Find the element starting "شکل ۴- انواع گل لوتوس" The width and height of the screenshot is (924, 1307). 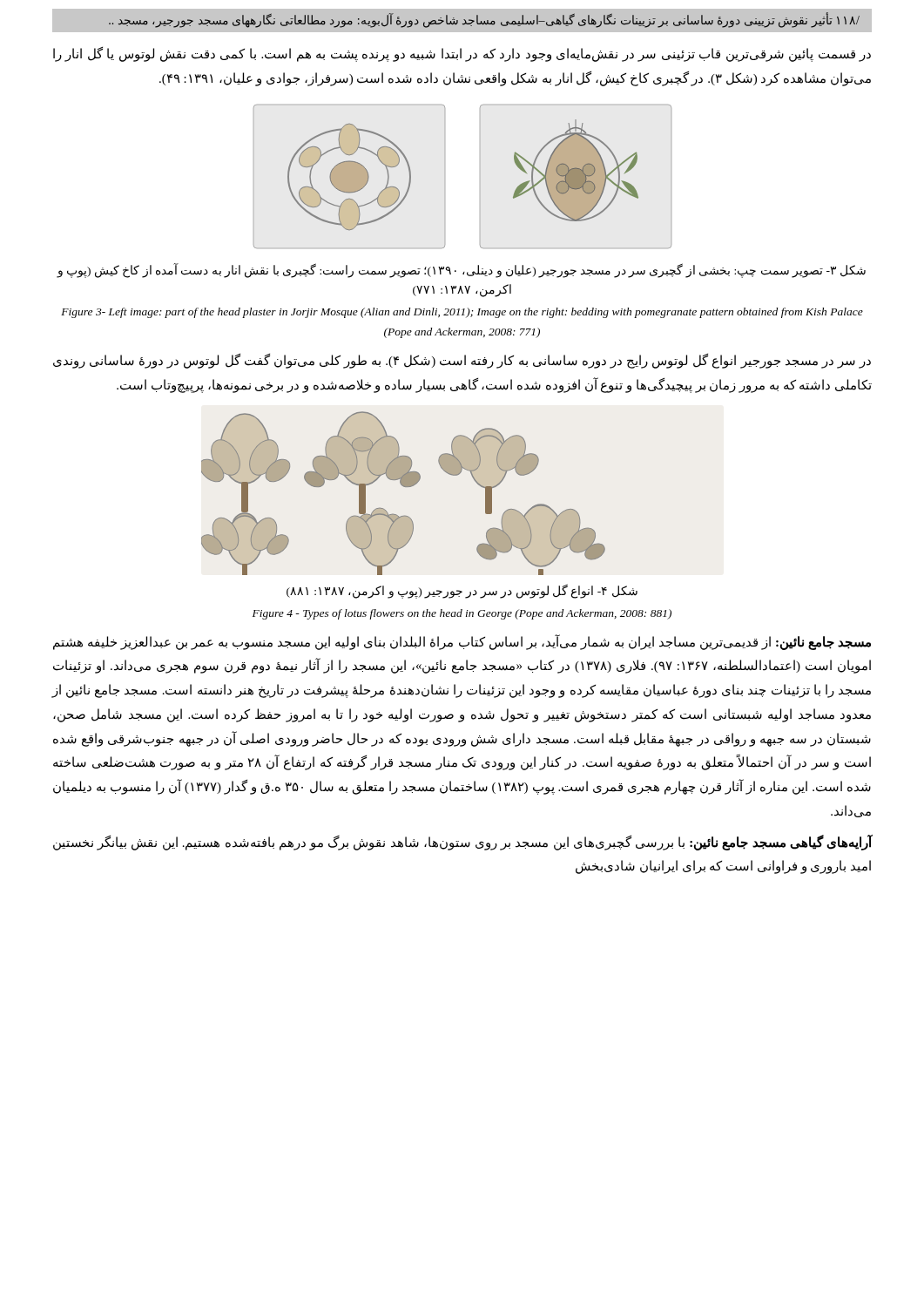462,591
